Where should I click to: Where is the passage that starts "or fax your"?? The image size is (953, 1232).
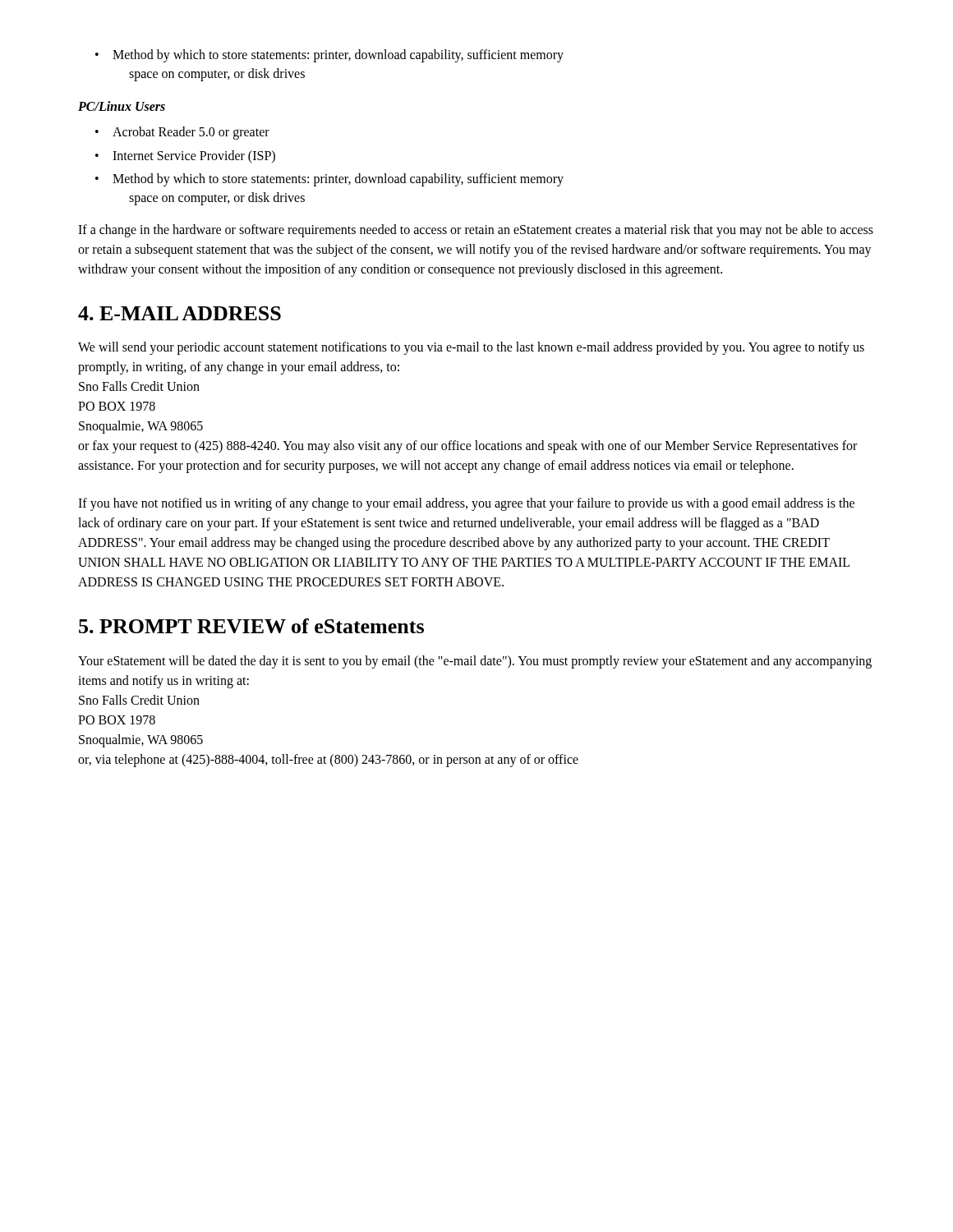tap(468, 456)
